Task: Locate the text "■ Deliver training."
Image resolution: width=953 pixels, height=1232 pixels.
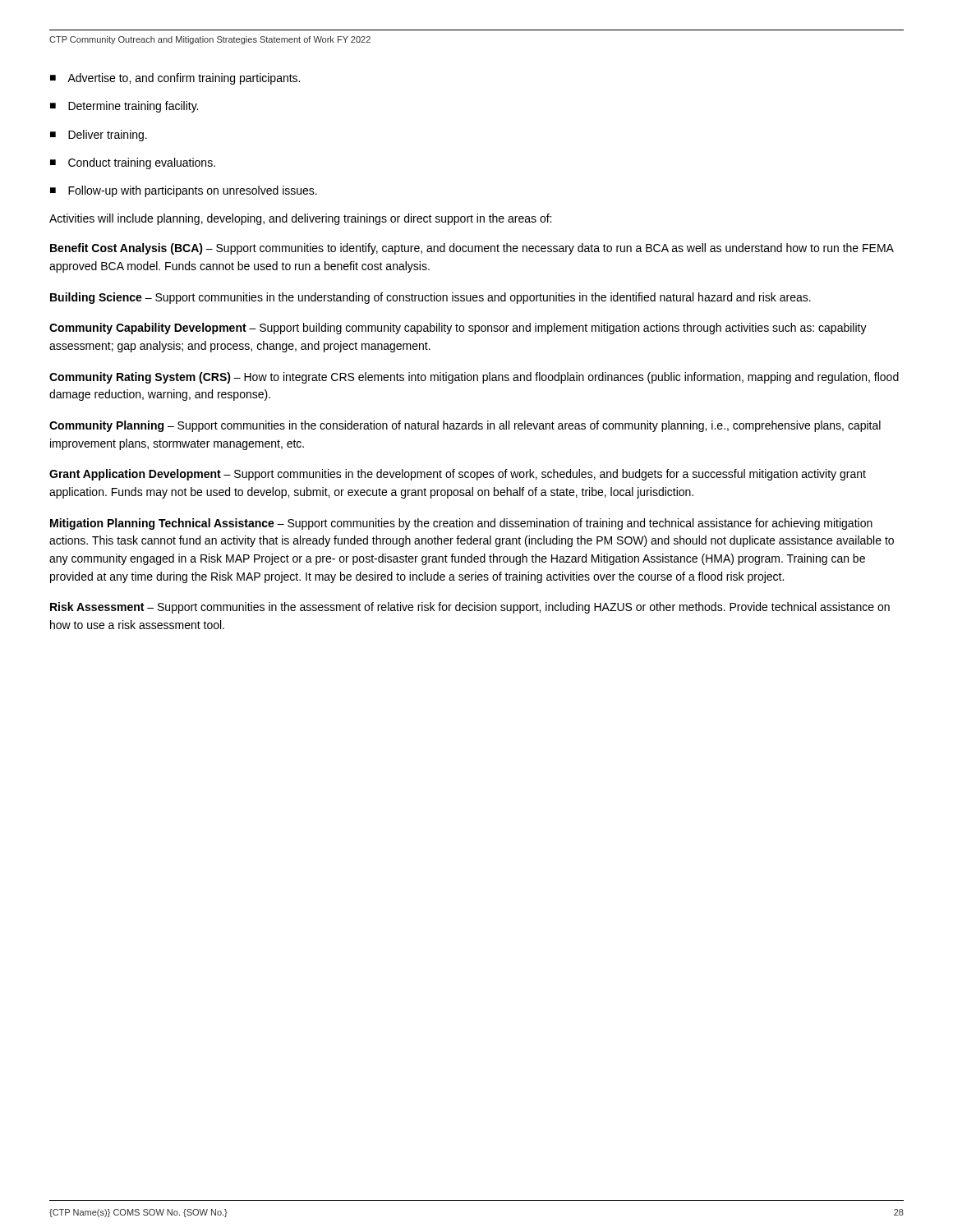Action: pos(98,134)
